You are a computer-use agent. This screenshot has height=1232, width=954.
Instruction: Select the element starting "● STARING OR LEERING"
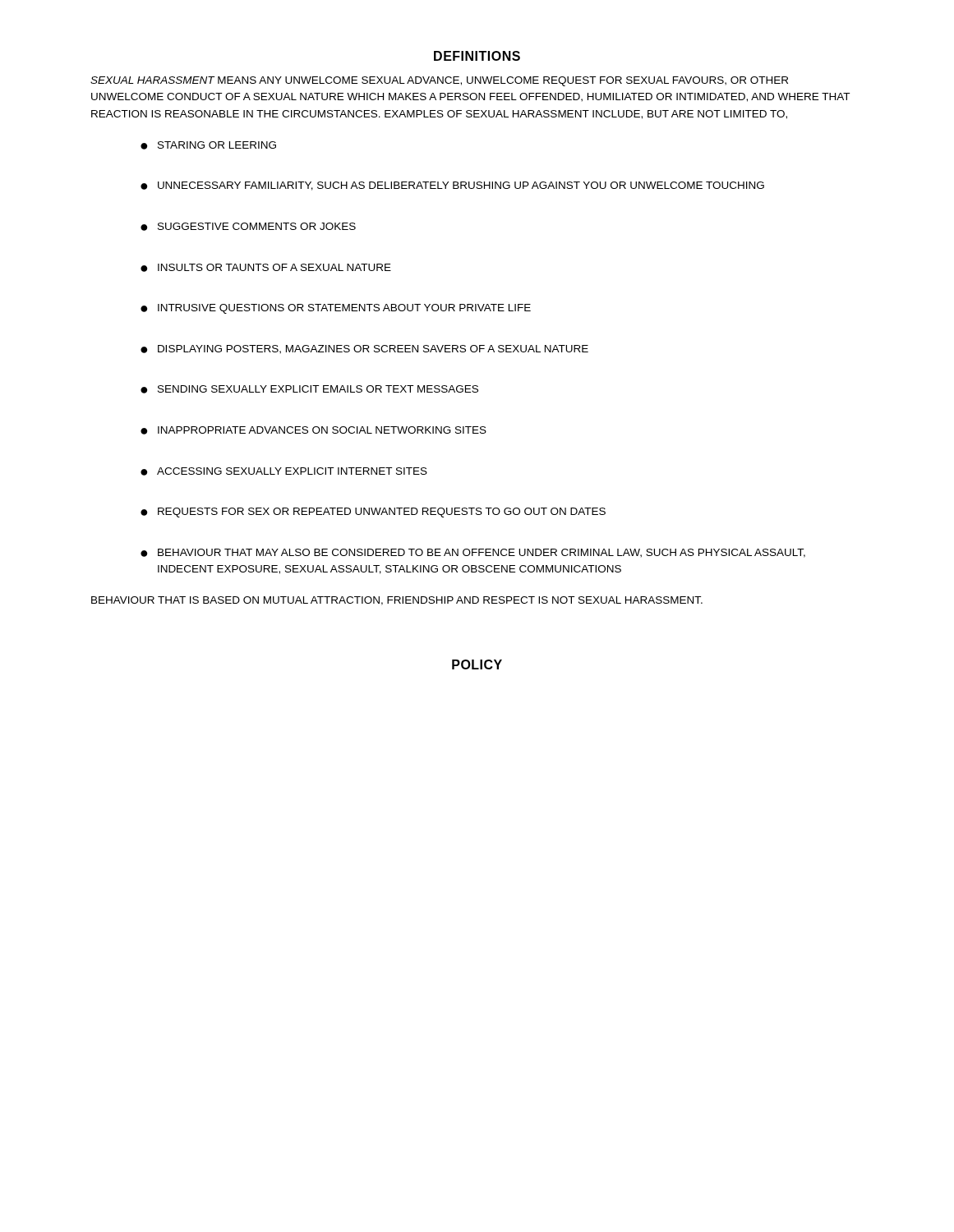(x=208, y=146)
